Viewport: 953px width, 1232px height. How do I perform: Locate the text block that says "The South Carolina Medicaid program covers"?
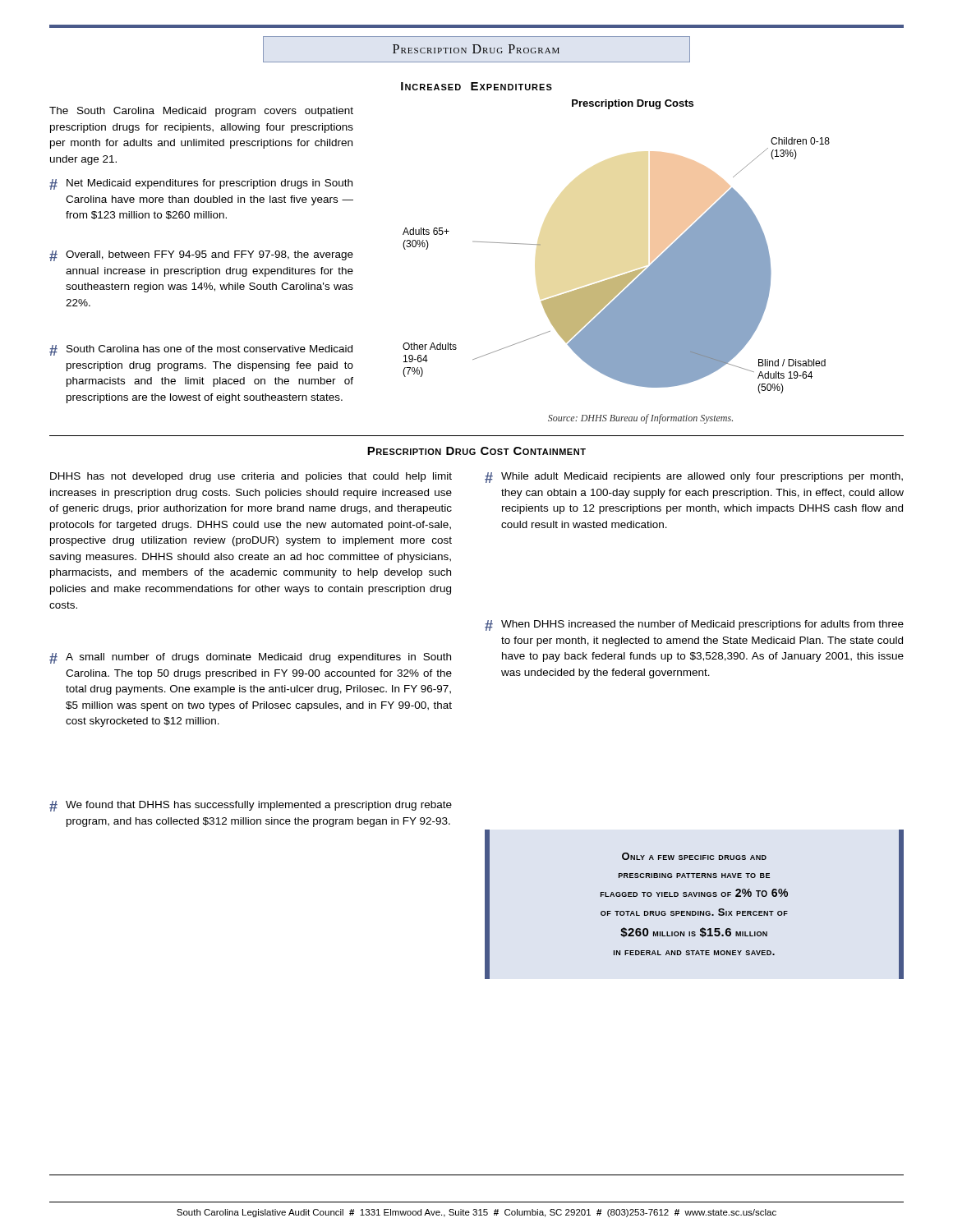pos(201,135)
